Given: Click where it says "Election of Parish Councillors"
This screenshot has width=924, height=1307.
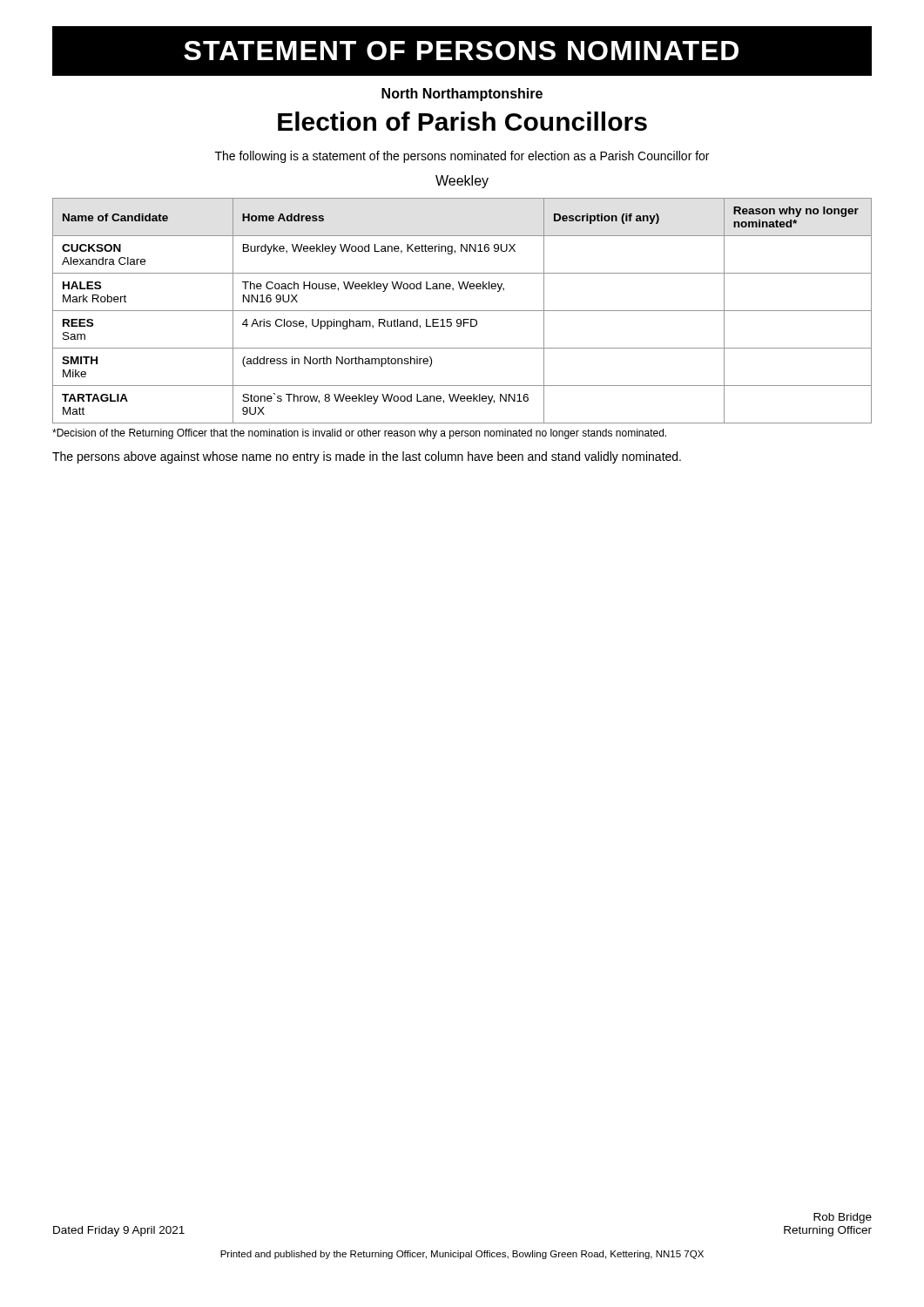Looking at the screenshot, I should point(462,122).
